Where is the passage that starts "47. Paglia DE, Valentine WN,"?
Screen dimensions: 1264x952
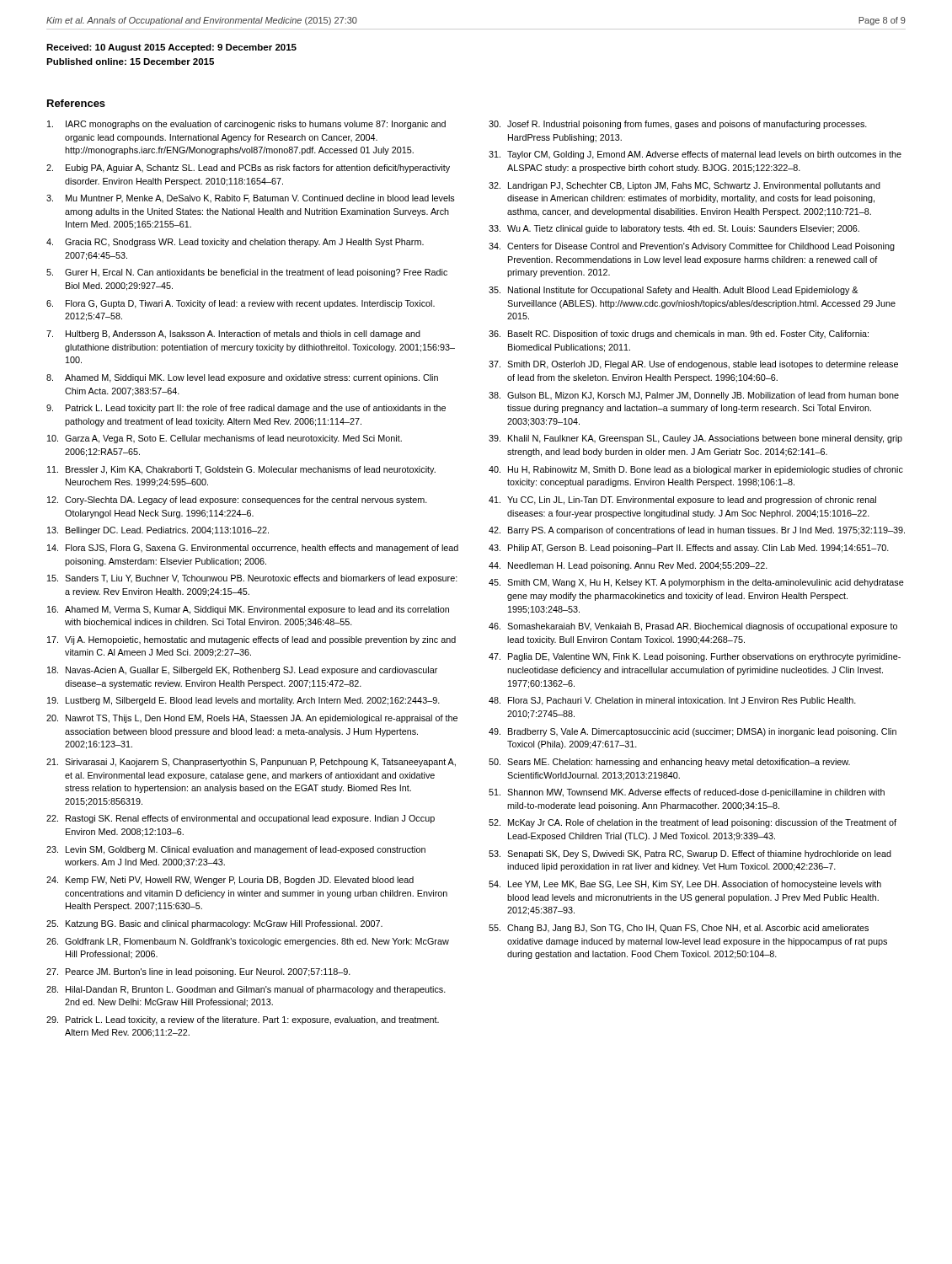coord(697,671)
